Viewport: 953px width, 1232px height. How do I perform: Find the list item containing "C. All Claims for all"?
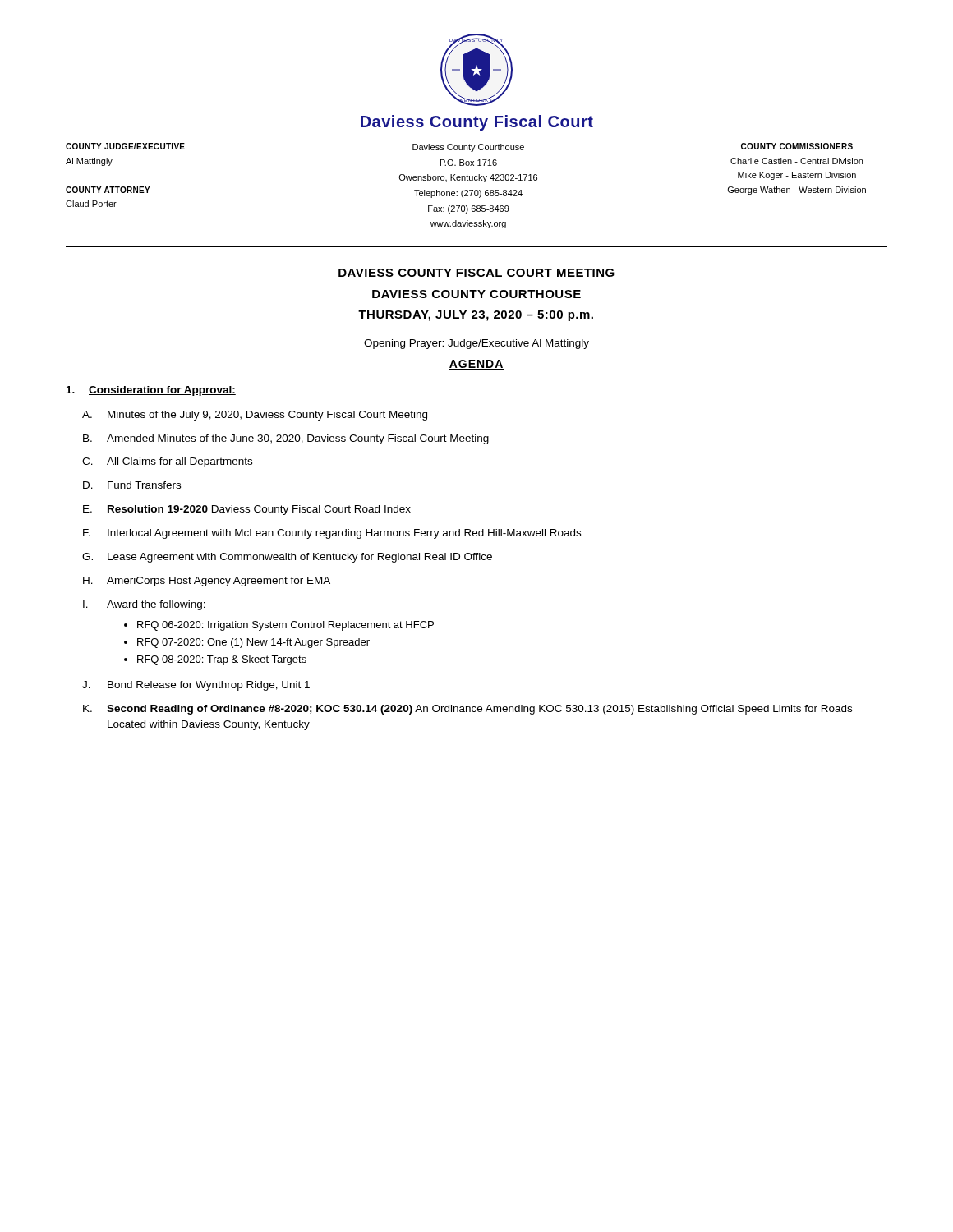pos(167,462)
